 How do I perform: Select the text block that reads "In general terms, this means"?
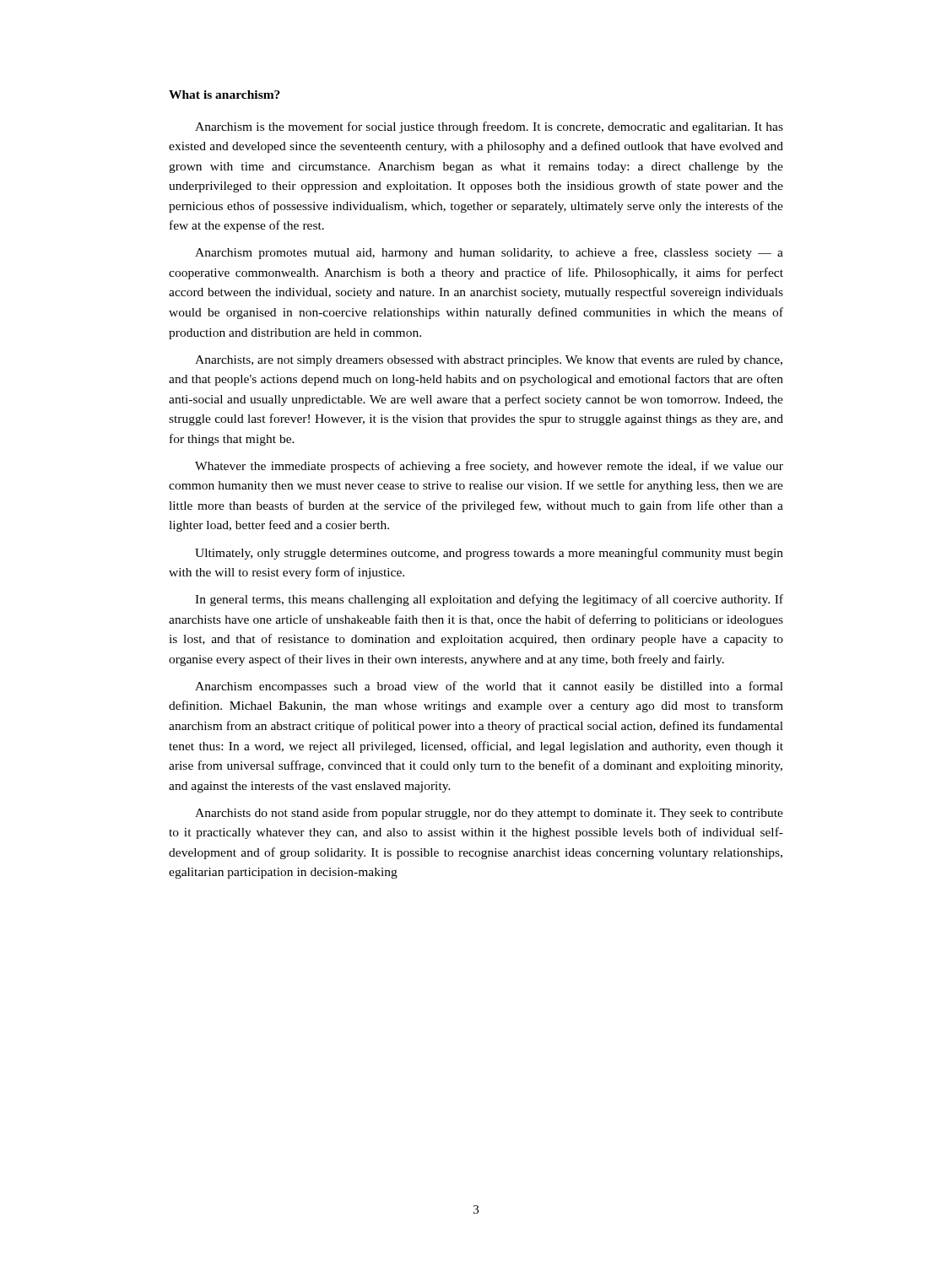(476, 629)
